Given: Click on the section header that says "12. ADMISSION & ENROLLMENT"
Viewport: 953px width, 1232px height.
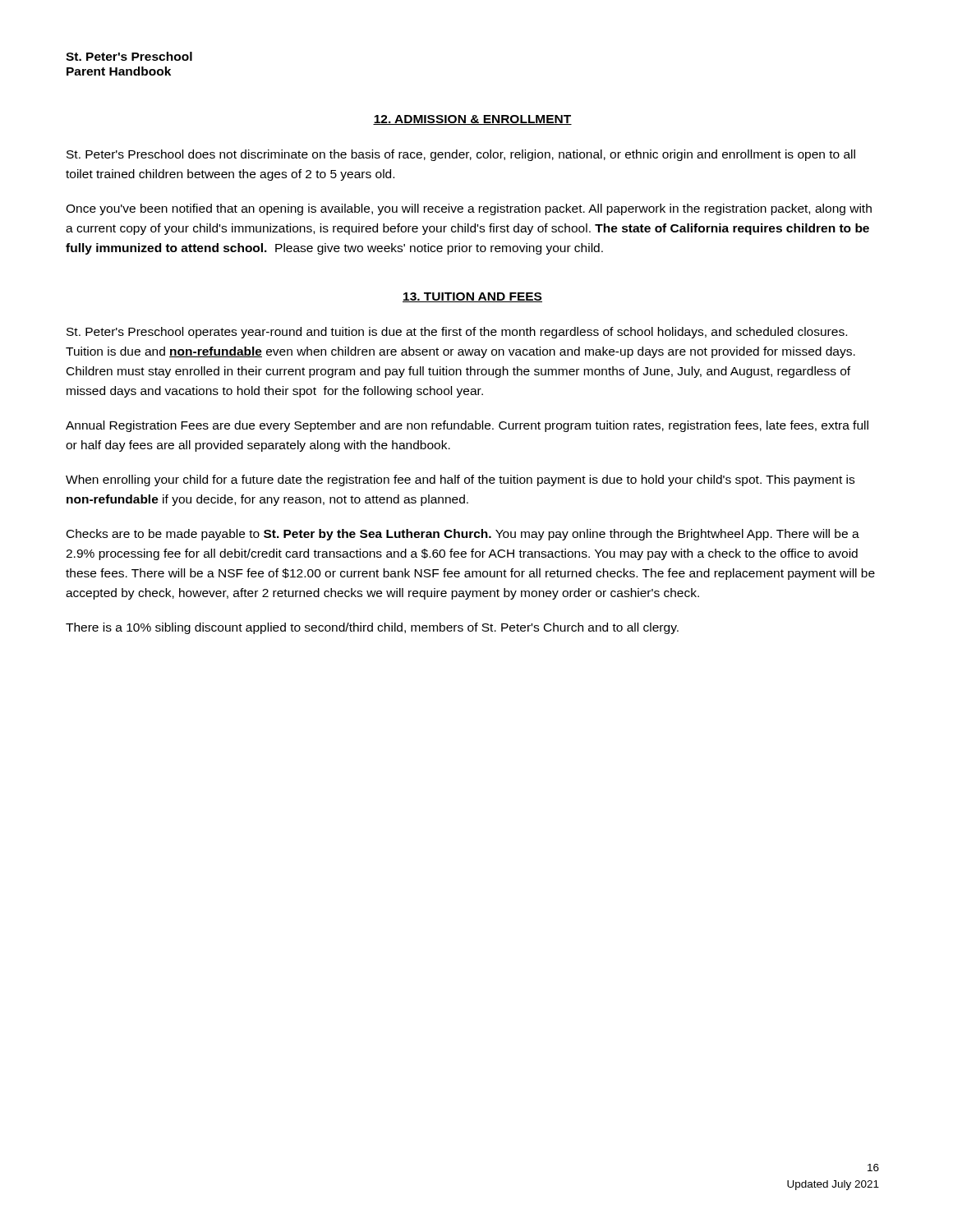Looking at the screenshot, I should (x=472, y=119).
